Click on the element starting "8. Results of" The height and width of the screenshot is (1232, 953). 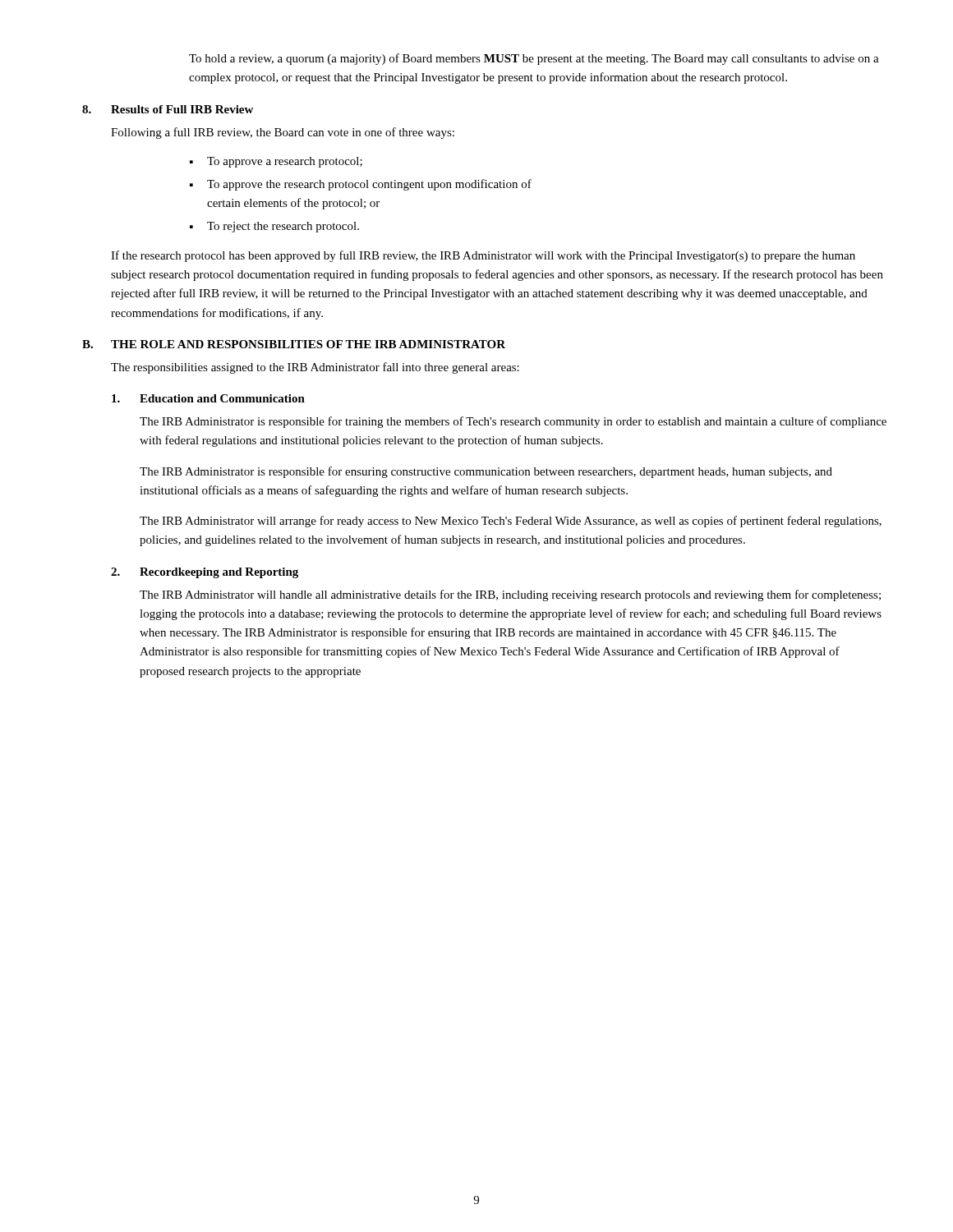click(168, 109)
